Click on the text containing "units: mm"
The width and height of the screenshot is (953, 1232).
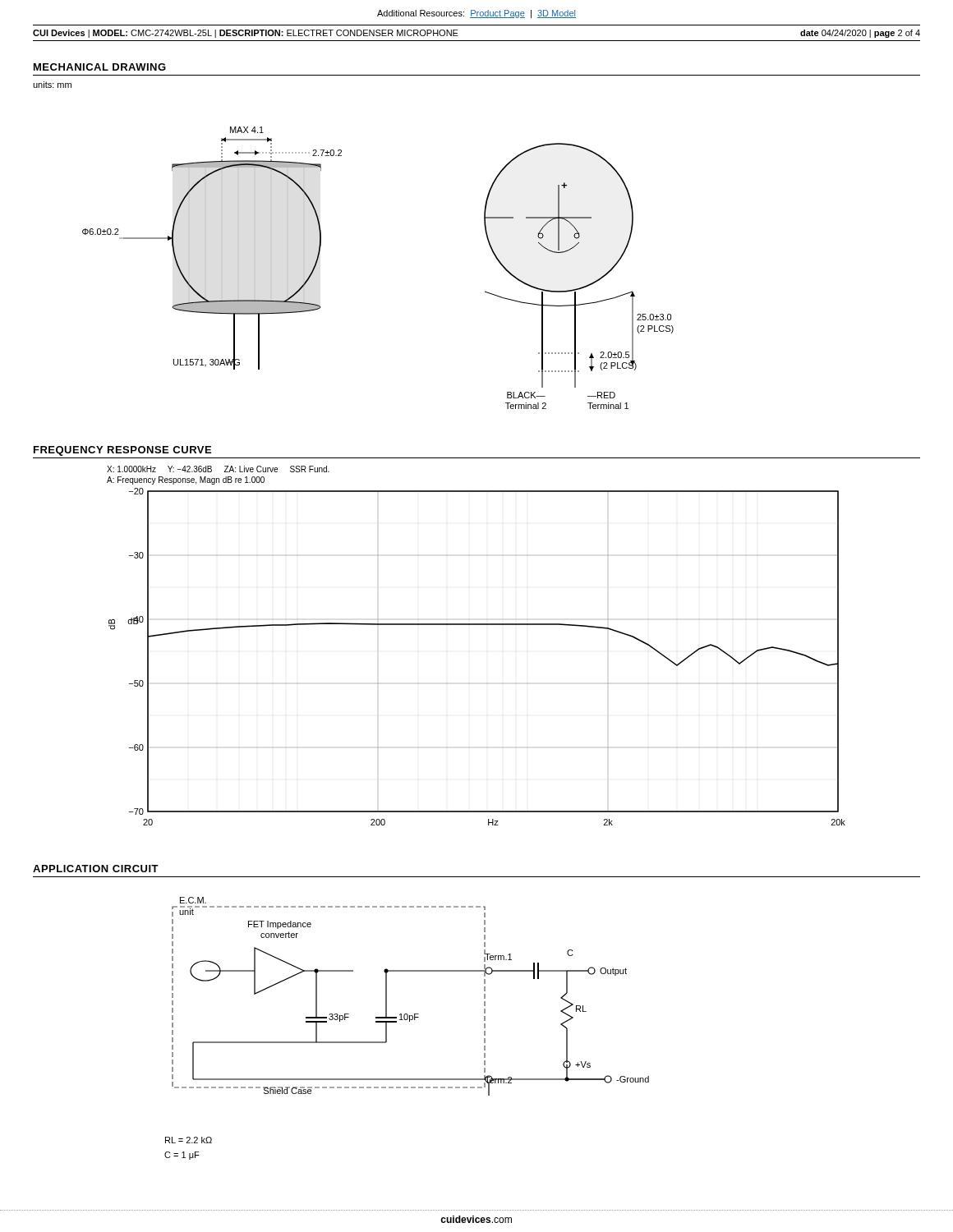52,85
